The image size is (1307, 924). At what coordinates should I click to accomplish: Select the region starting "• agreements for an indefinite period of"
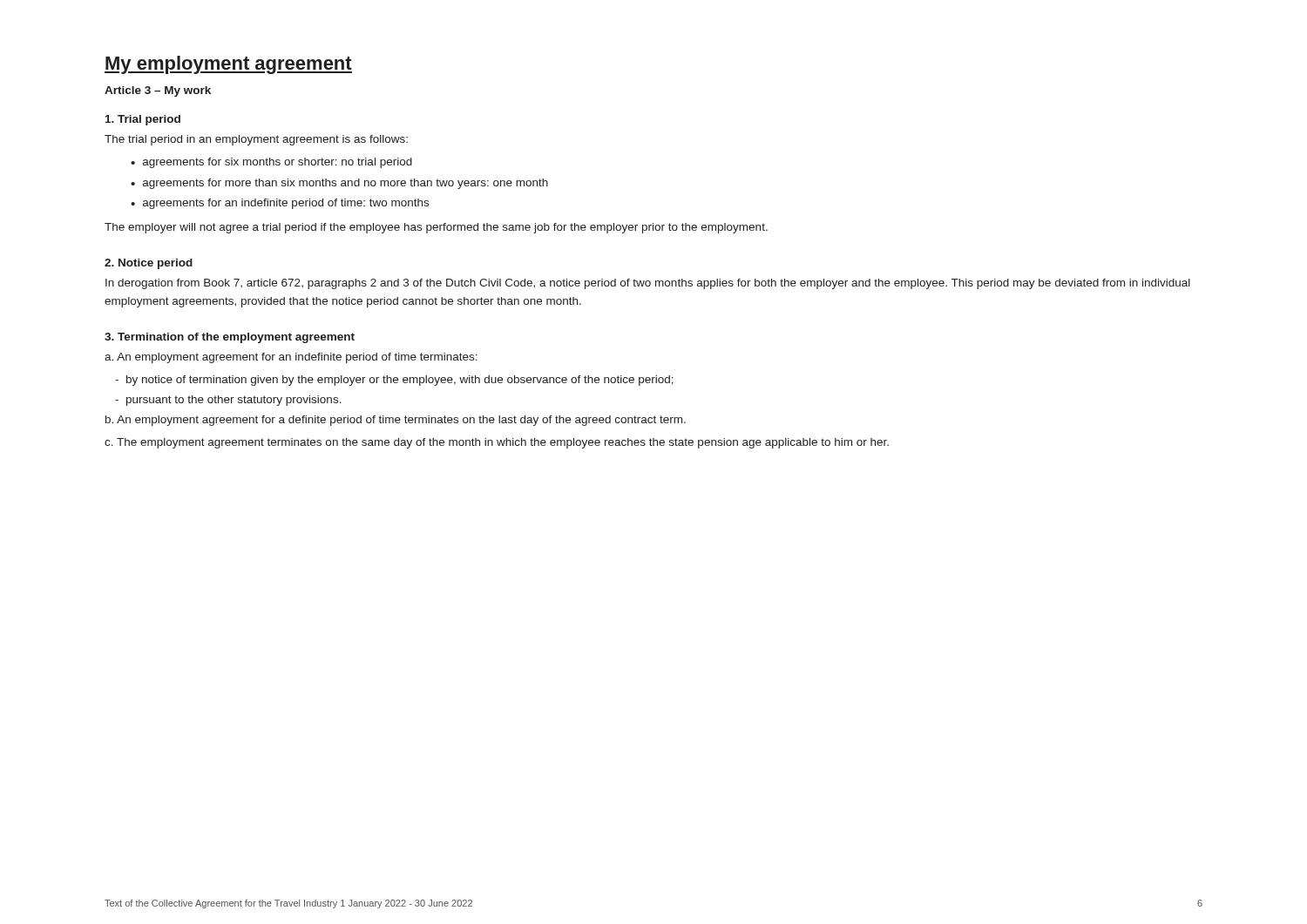click(x=280, y=204)
